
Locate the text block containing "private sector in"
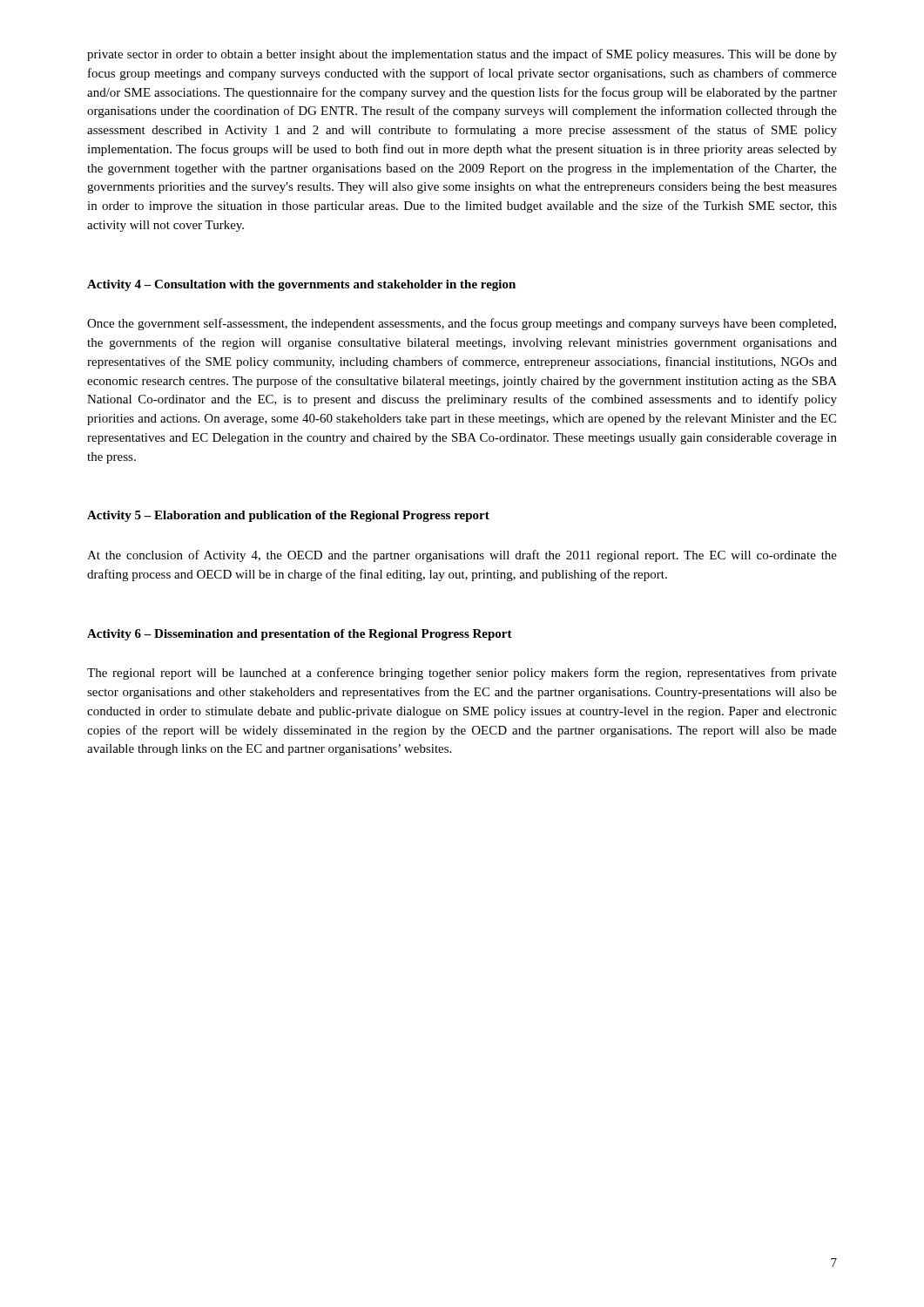coord(462,140)
